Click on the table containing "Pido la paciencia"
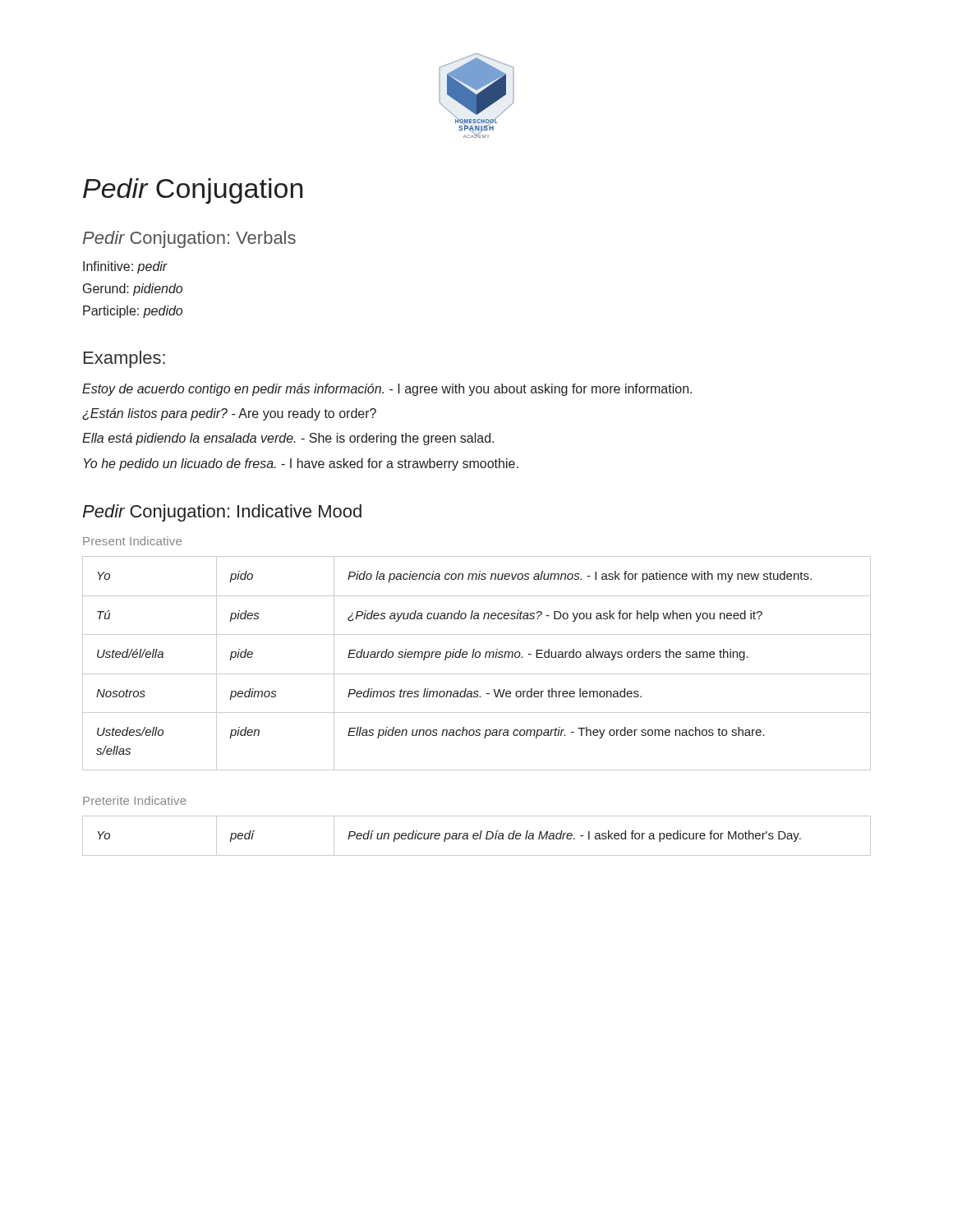 (476, 663)
